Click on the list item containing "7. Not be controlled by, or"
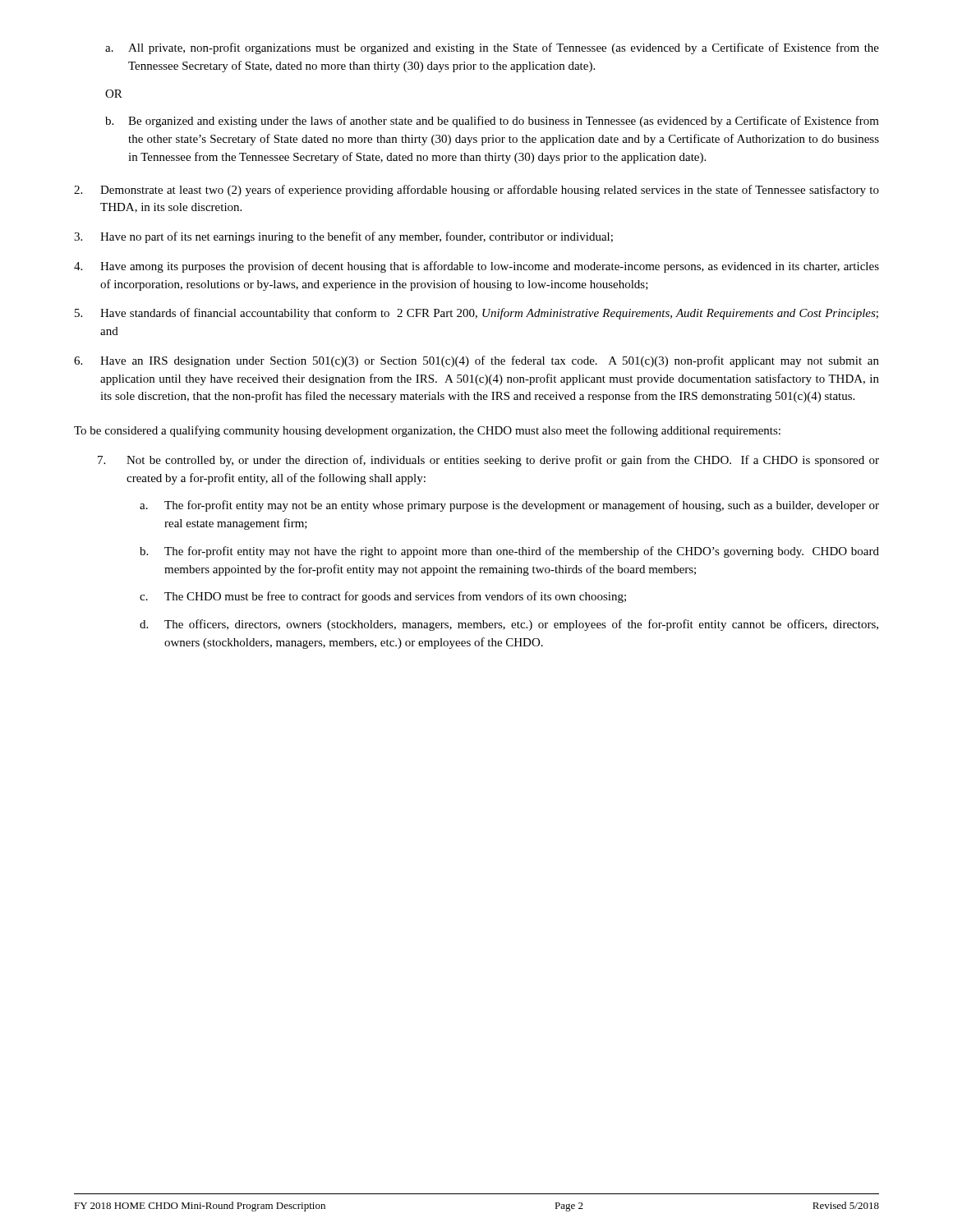Screen dimensions: 1232x953 click(x=488, y=469)
